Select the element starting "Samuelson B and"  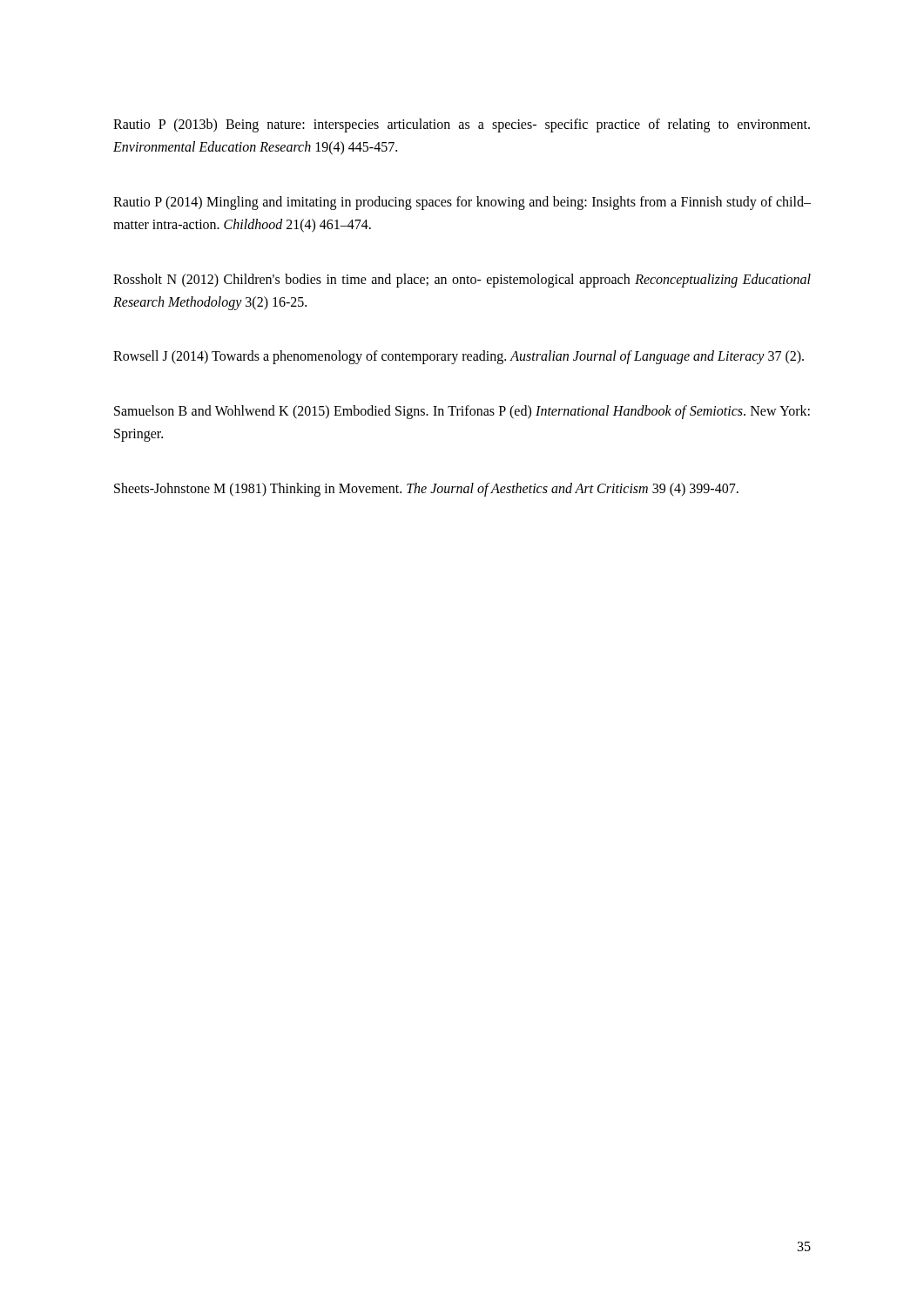(x=462, y=422)
